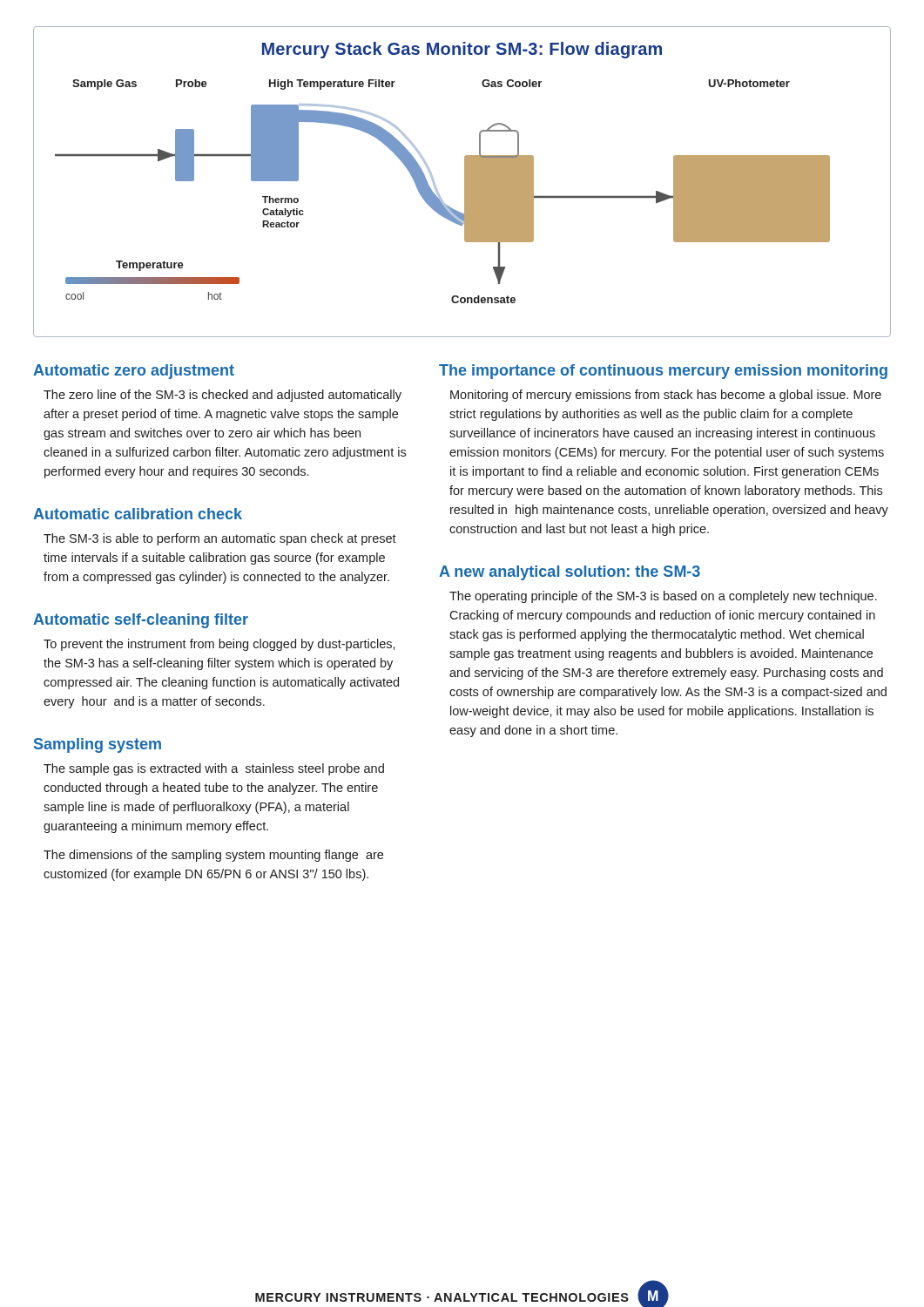Select the section header containing "The importance of continuous mercury"

click(664, 370)
